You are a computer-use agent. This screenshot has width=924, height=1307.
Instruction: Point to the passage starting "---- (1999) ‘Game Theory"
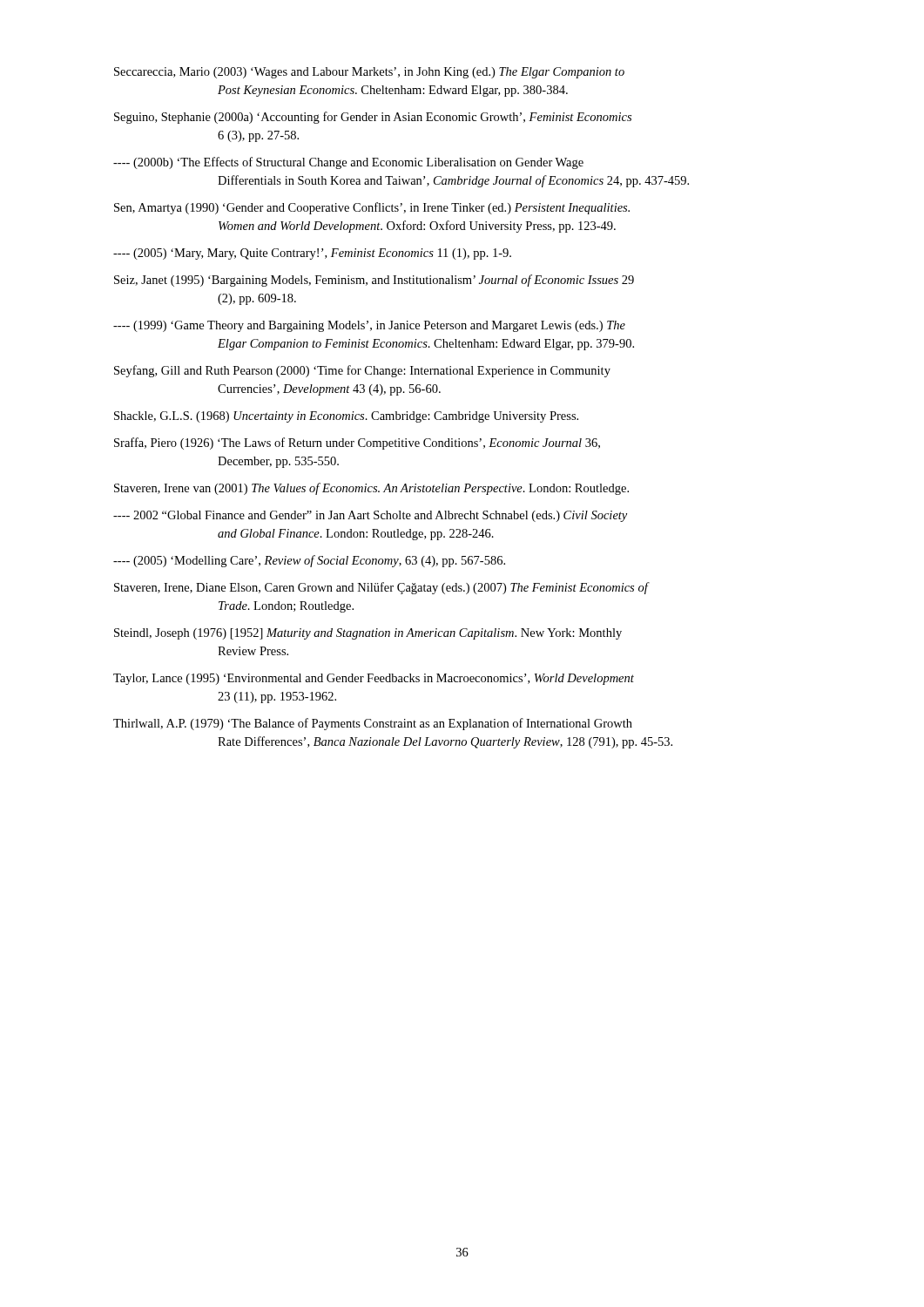click(x=462, y=336)
